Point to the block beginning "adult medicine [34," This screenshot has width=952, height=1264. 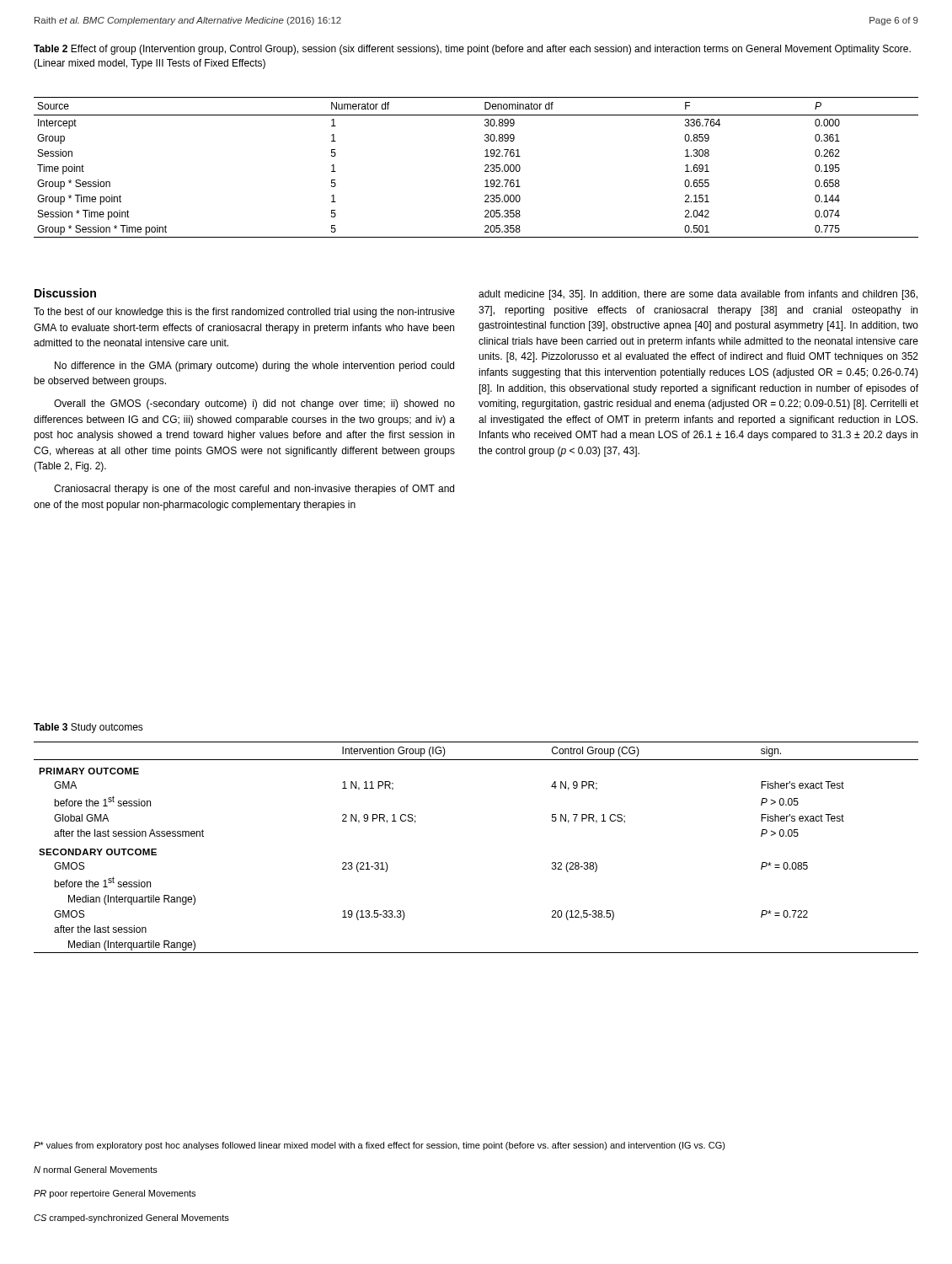(698, 373)
